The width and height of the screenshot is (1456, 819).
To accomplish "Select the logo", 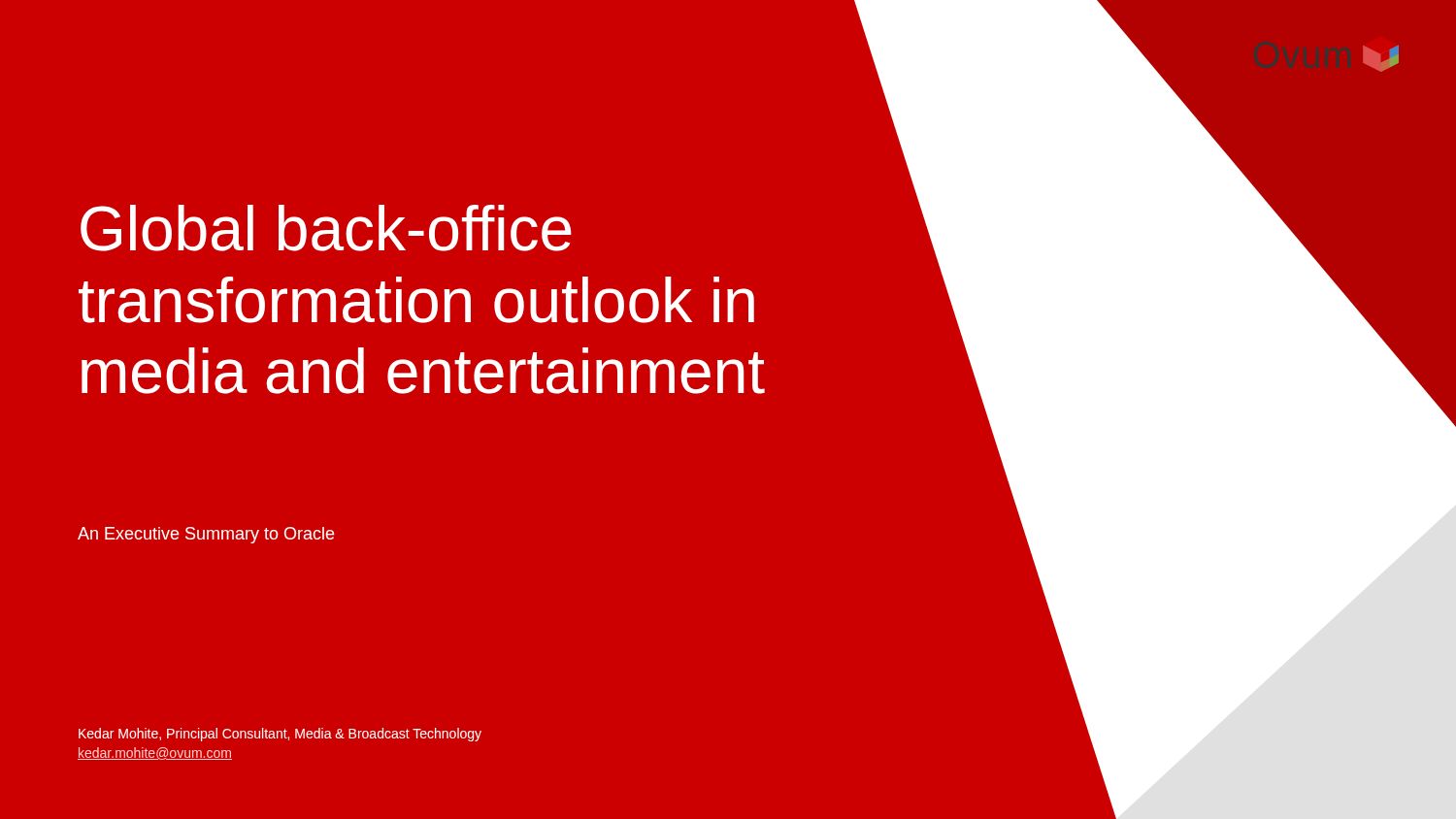I will tap(1330, 56).
